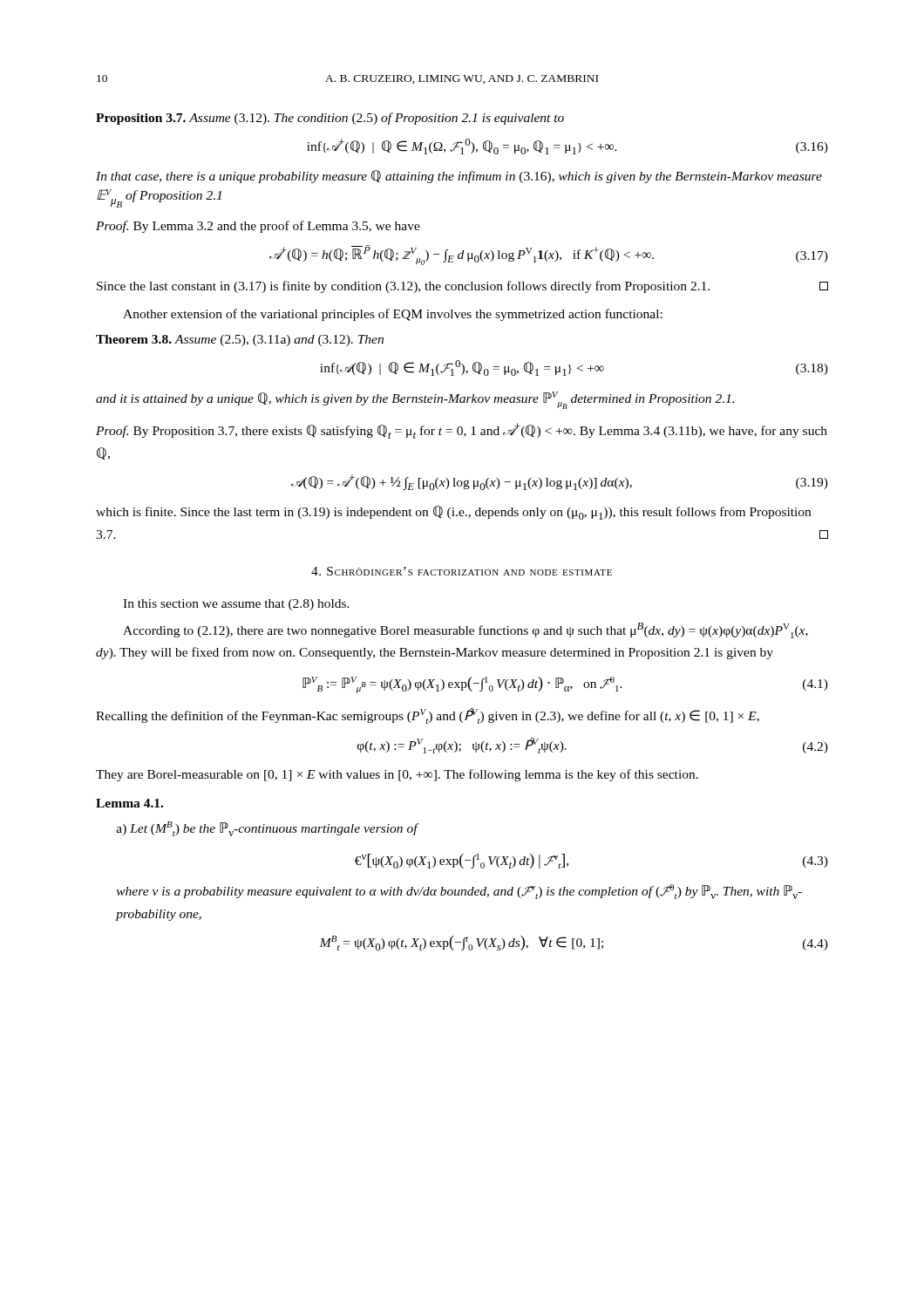This screenshot has height=1308, width=924.
Task: Locate the formula that reads "φ(t, x) := PV1−tφ(x); ψ(t, x) :="
Action: [460, 745]
